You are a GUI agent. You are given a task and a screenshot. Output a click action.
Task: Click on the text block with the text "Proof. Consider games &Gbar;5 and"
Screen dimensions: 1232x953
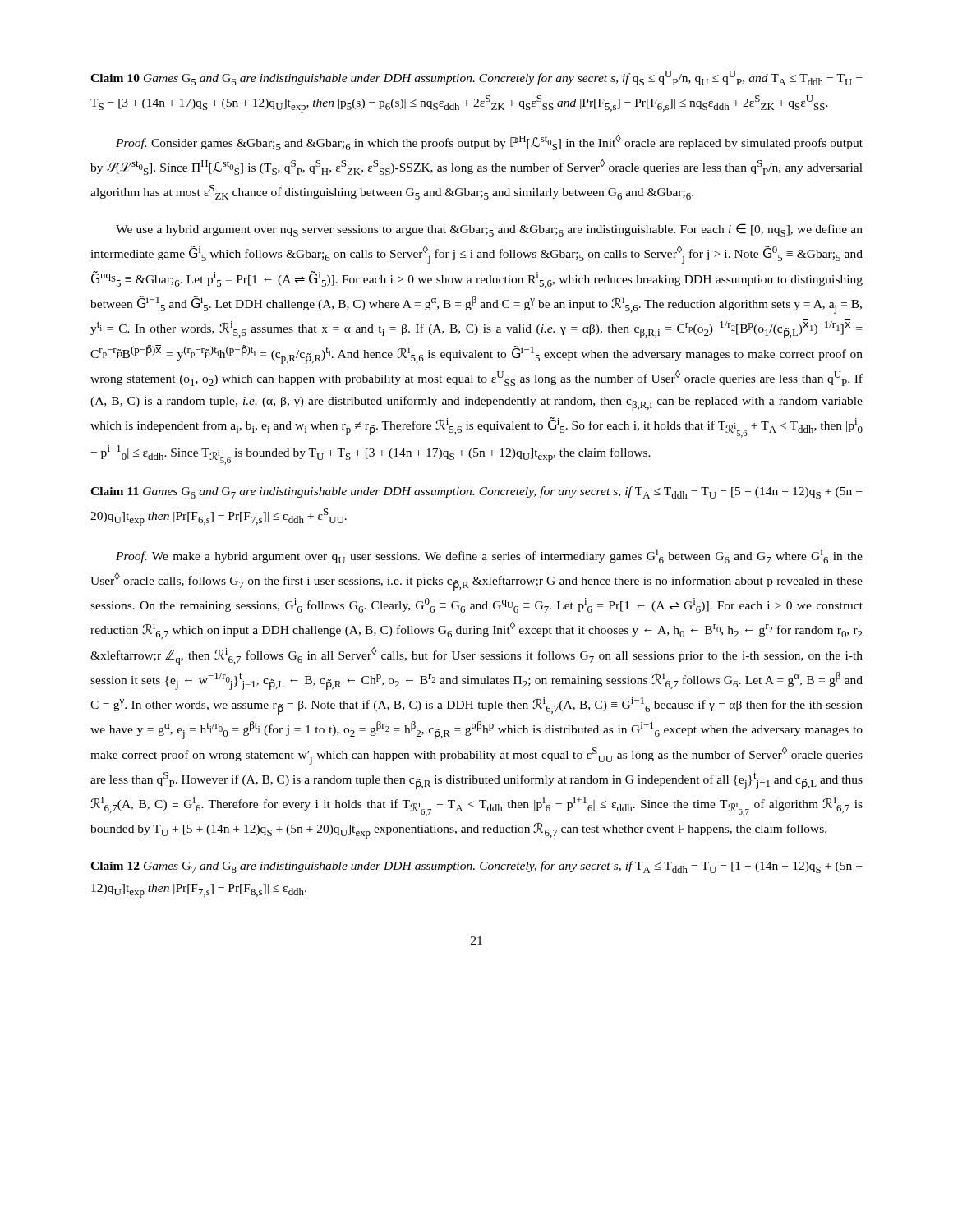(476, 167)
